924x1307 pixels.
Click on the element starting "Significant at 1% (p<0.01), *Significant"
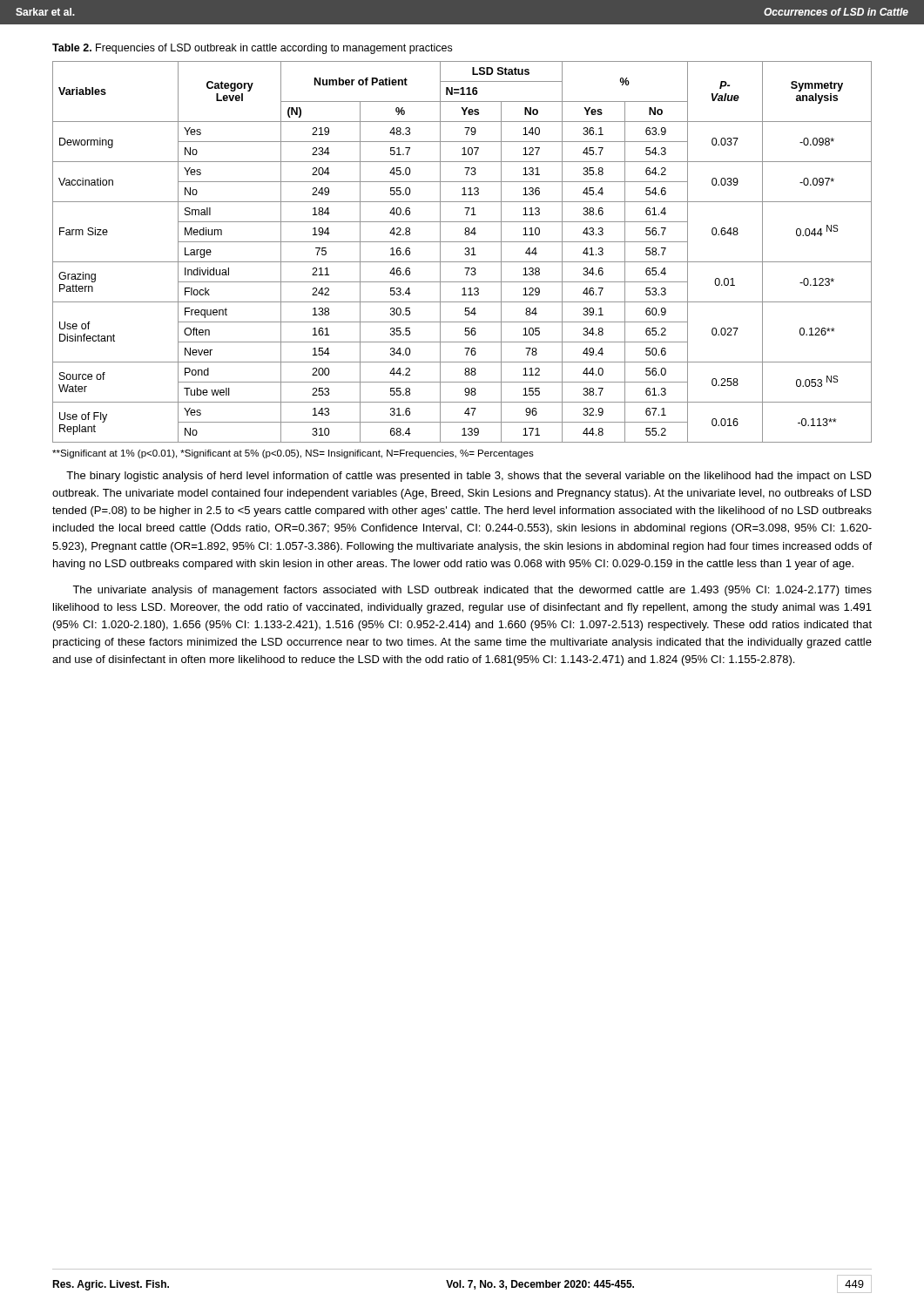293,453
